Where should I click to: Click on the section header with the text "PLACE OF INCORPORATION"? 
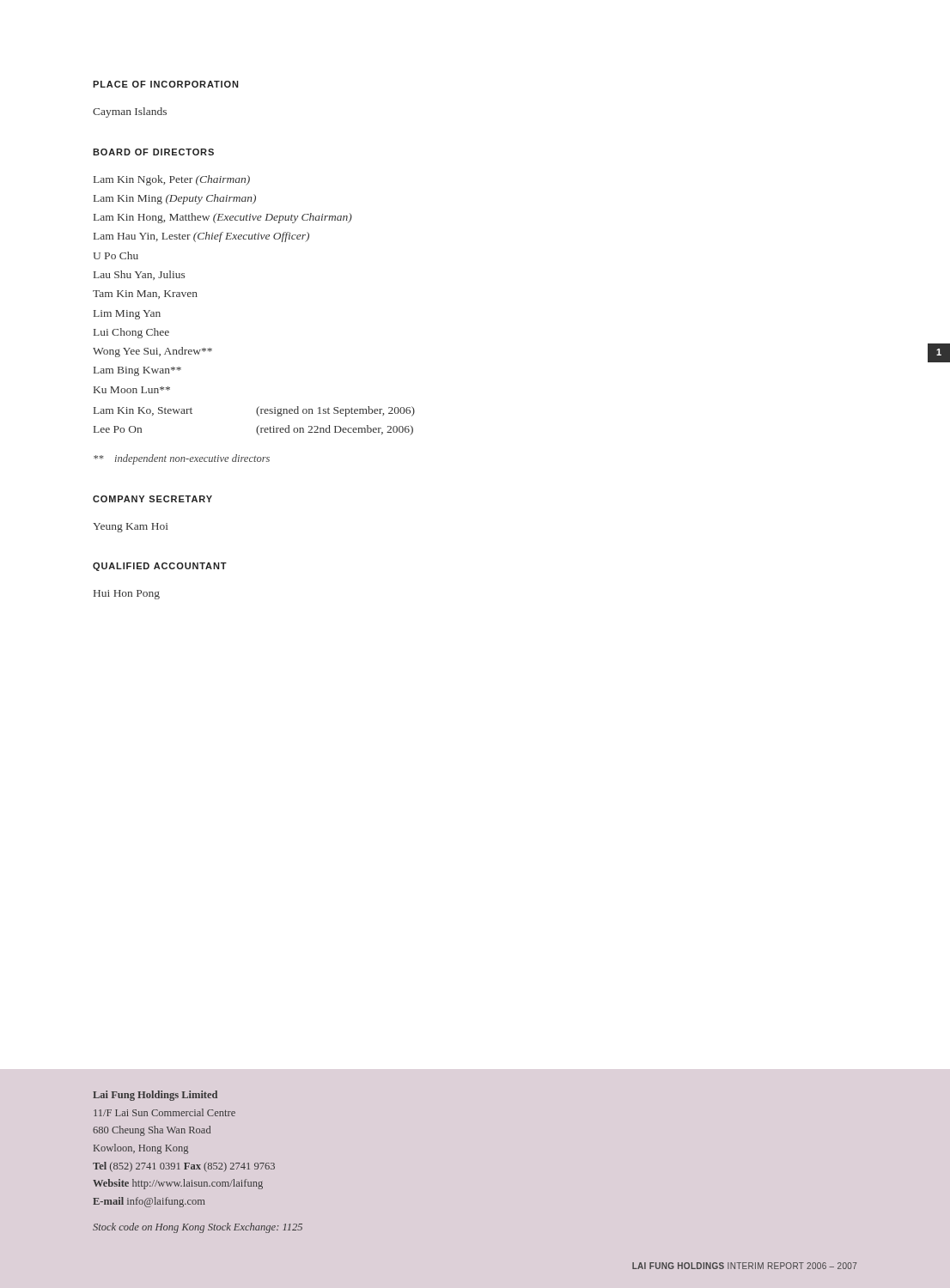click(165, 84)
